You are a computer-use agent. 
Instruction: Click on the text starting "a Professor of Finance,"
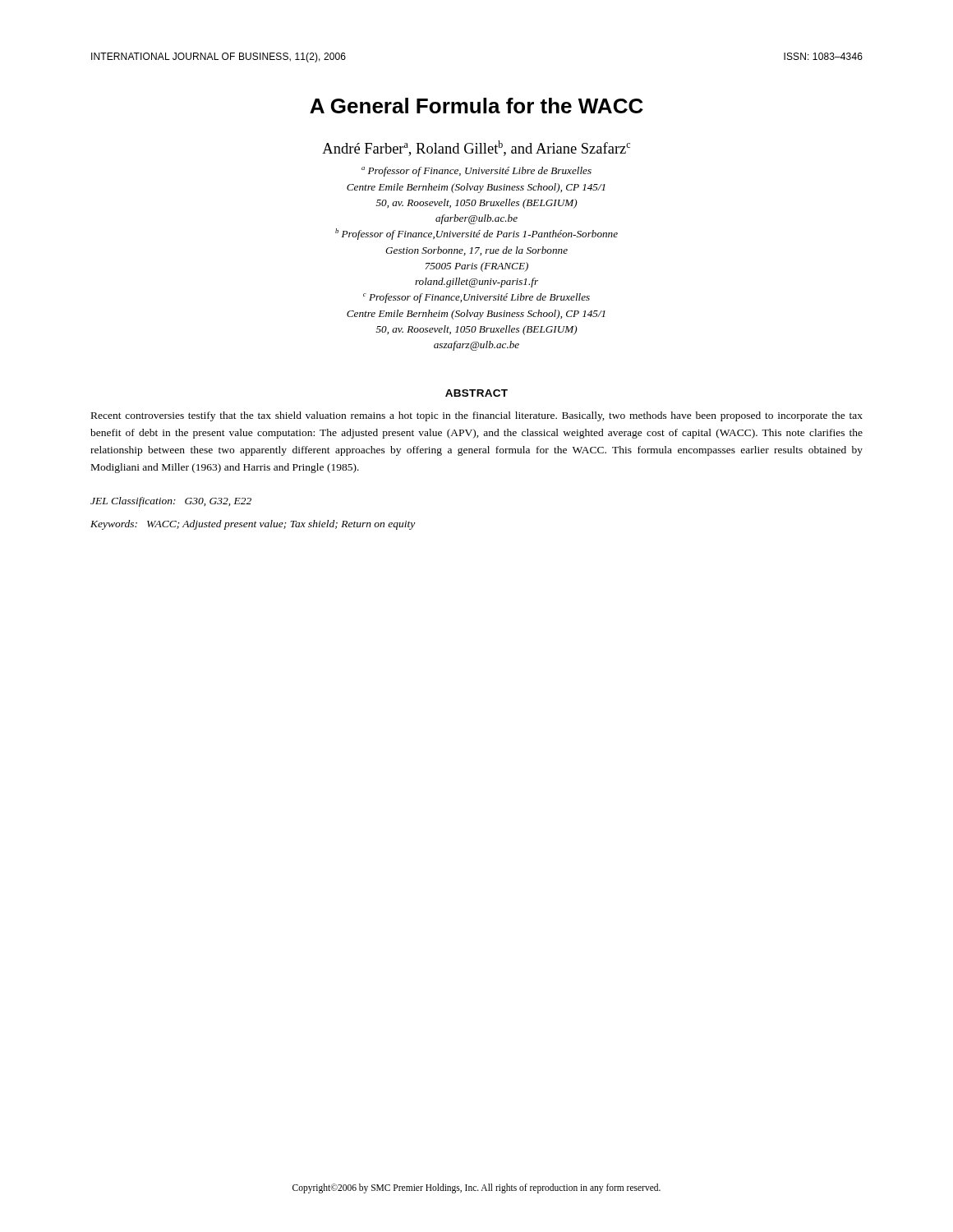[x=476, y=257]
